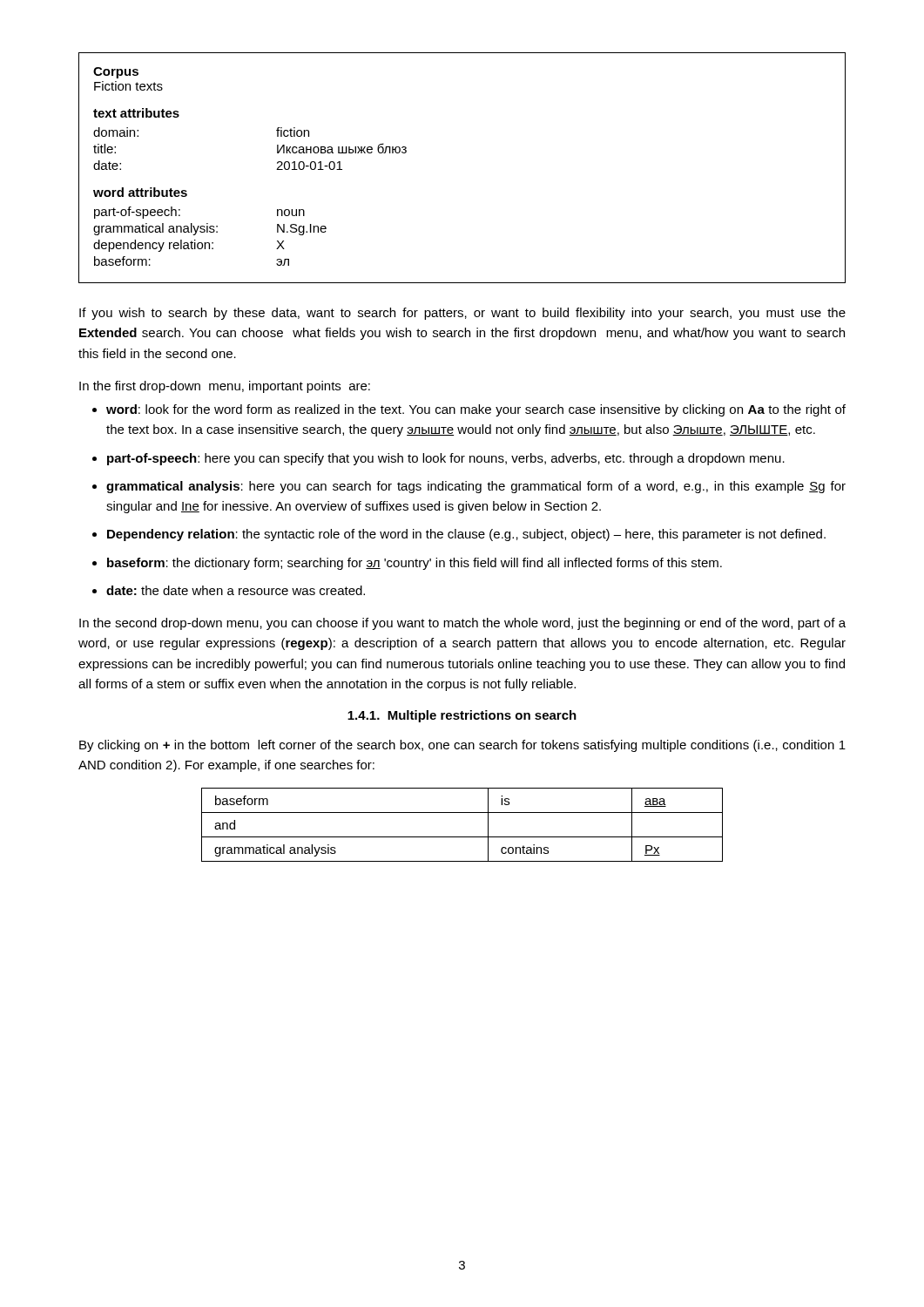Point to the text starting "date: the date when a"
This screenshot has height=1307, width=924.
[x=236, y=590]
